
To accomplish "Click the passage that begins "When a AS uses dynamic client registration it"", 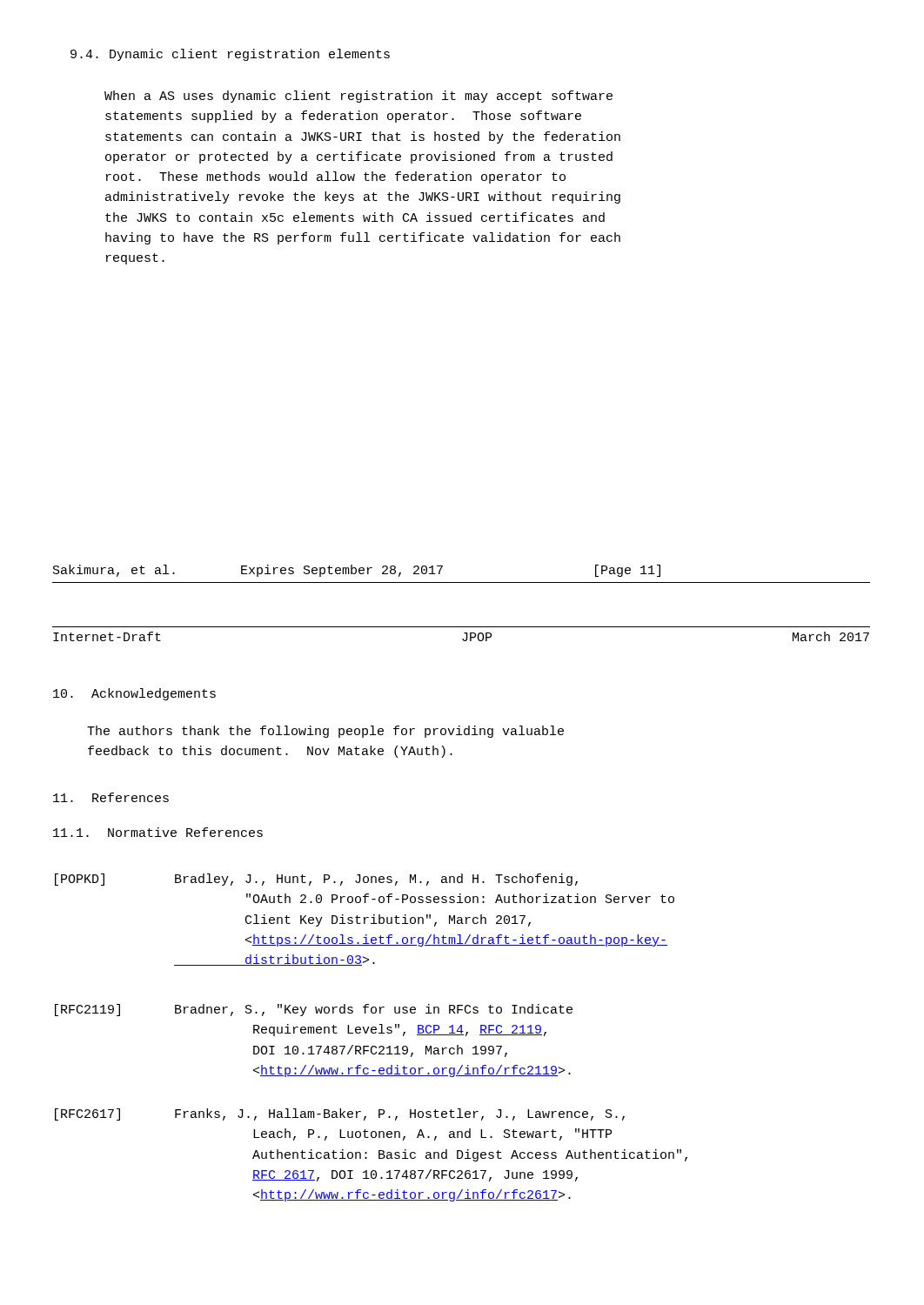I will (x=363, y=178).
